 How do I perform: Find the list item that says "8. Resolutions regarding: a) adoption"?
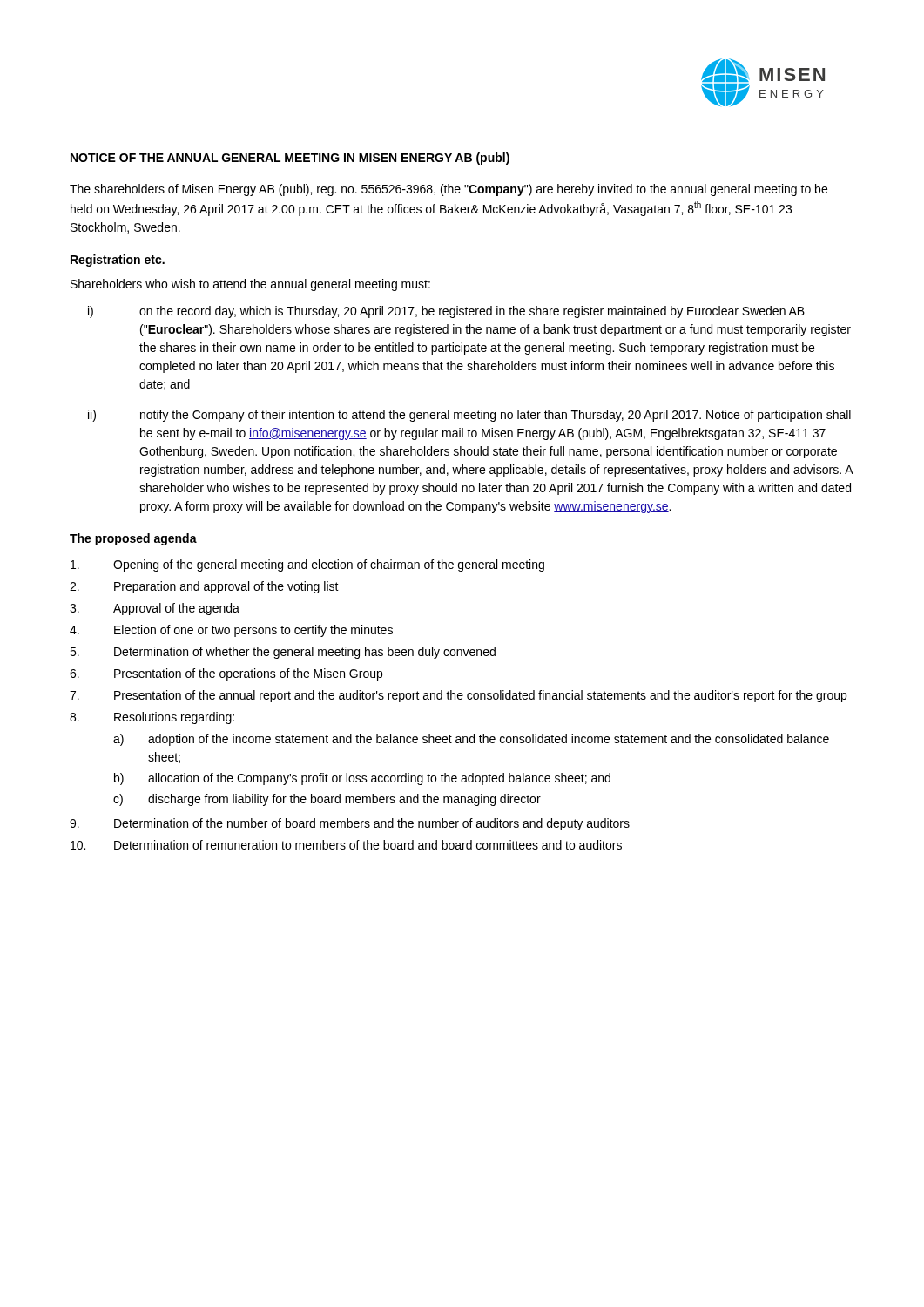coord(152,718)
